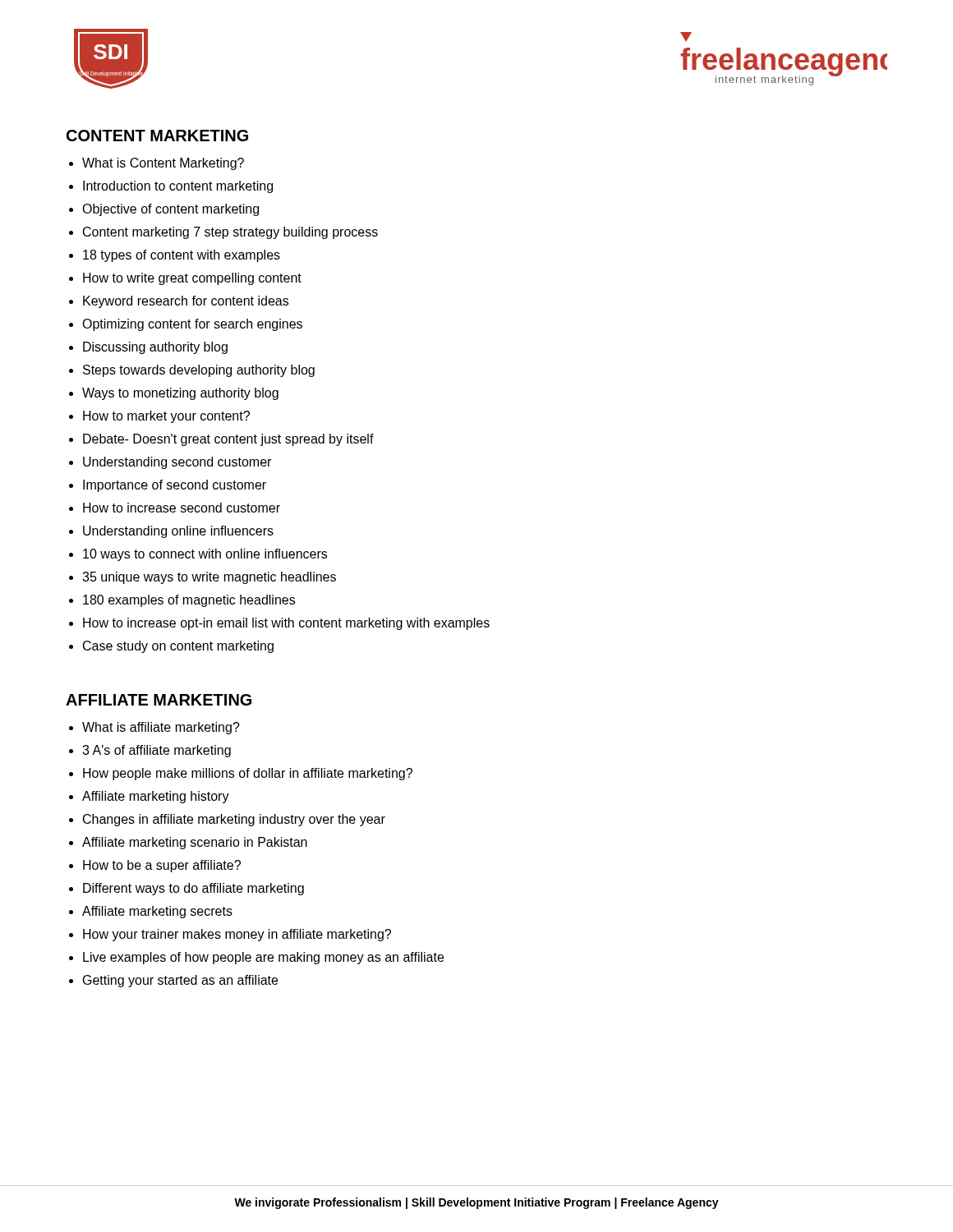
Task: Click on the element starting "What is Content Marketing?"
Action: [163, 163]
